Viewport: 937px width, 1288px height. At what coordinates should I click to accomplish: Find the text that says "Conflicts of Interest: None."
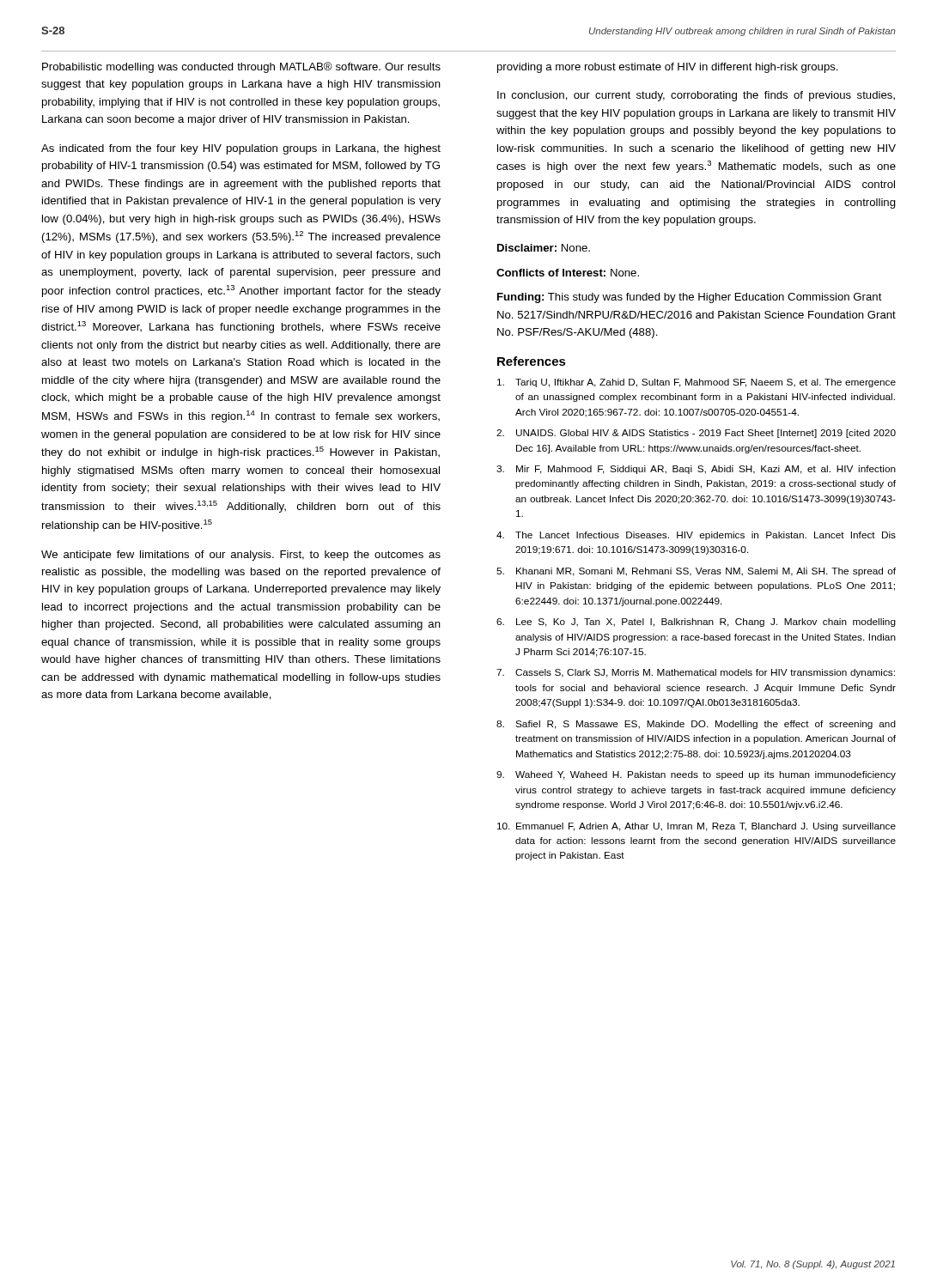[568, 273]
